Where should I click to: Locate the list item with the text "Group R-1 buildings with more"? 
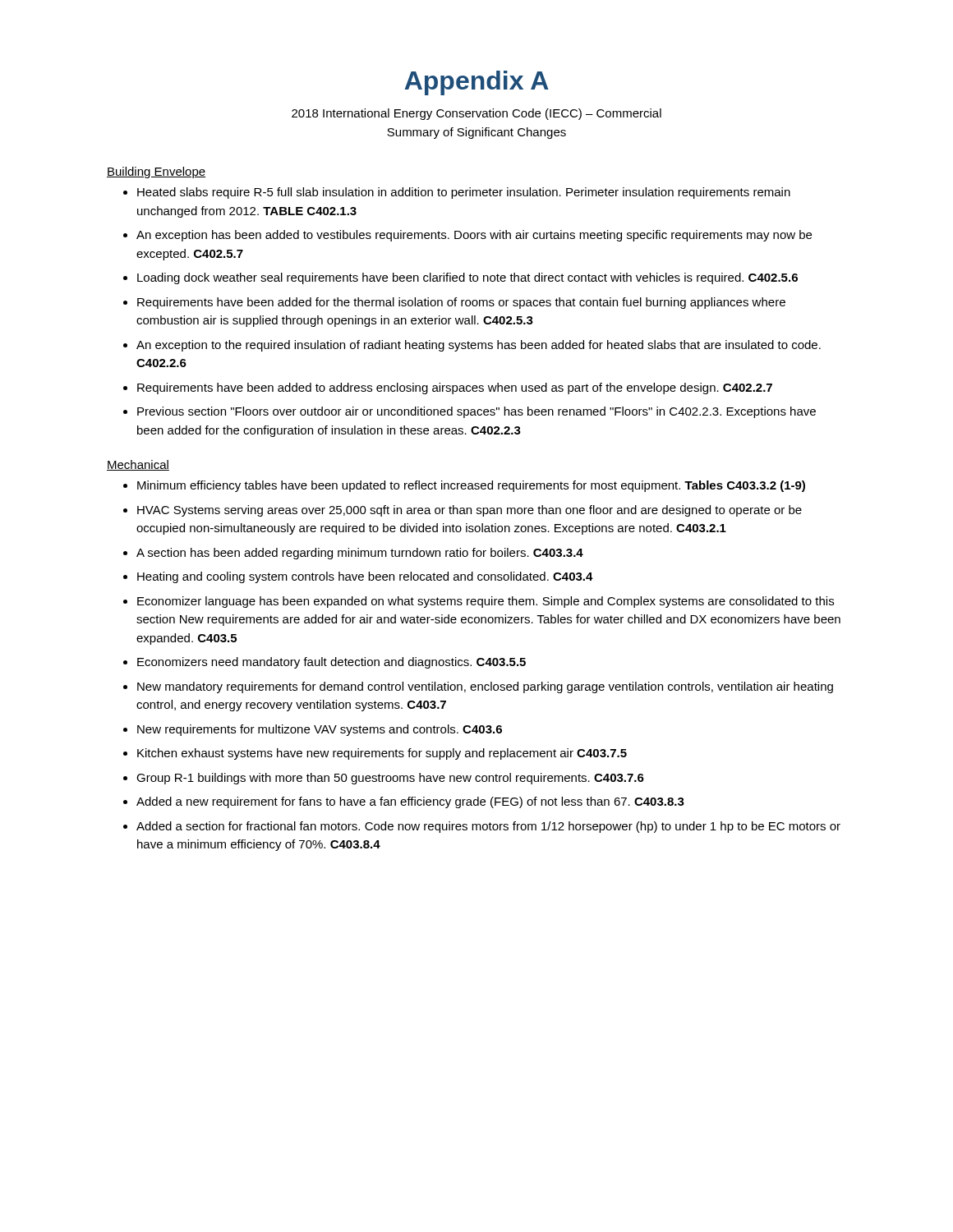point(390,777)
